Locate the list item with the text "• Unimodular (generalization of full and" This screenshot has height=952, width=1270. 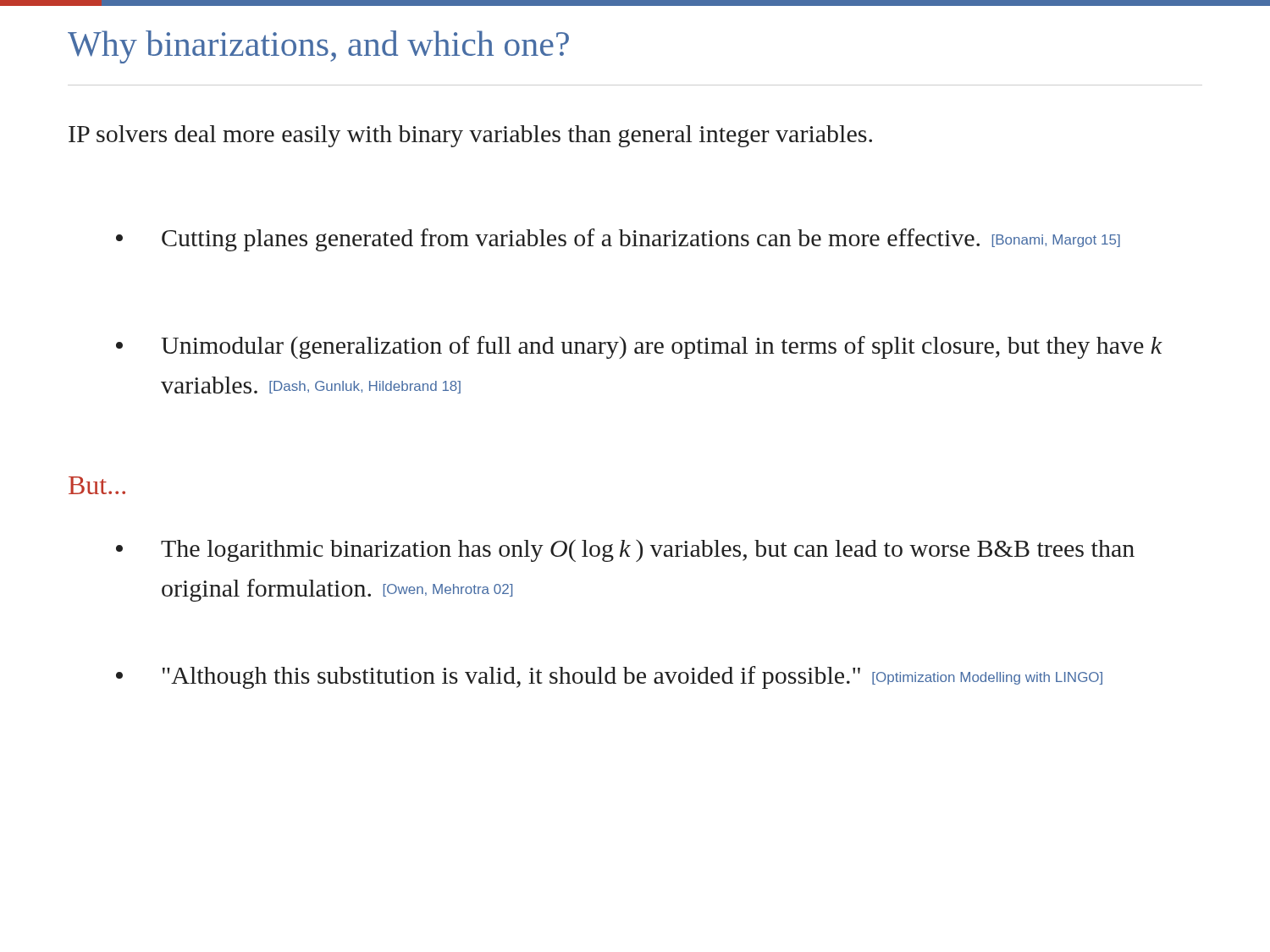pyautogui.click(x=639, y=347)
